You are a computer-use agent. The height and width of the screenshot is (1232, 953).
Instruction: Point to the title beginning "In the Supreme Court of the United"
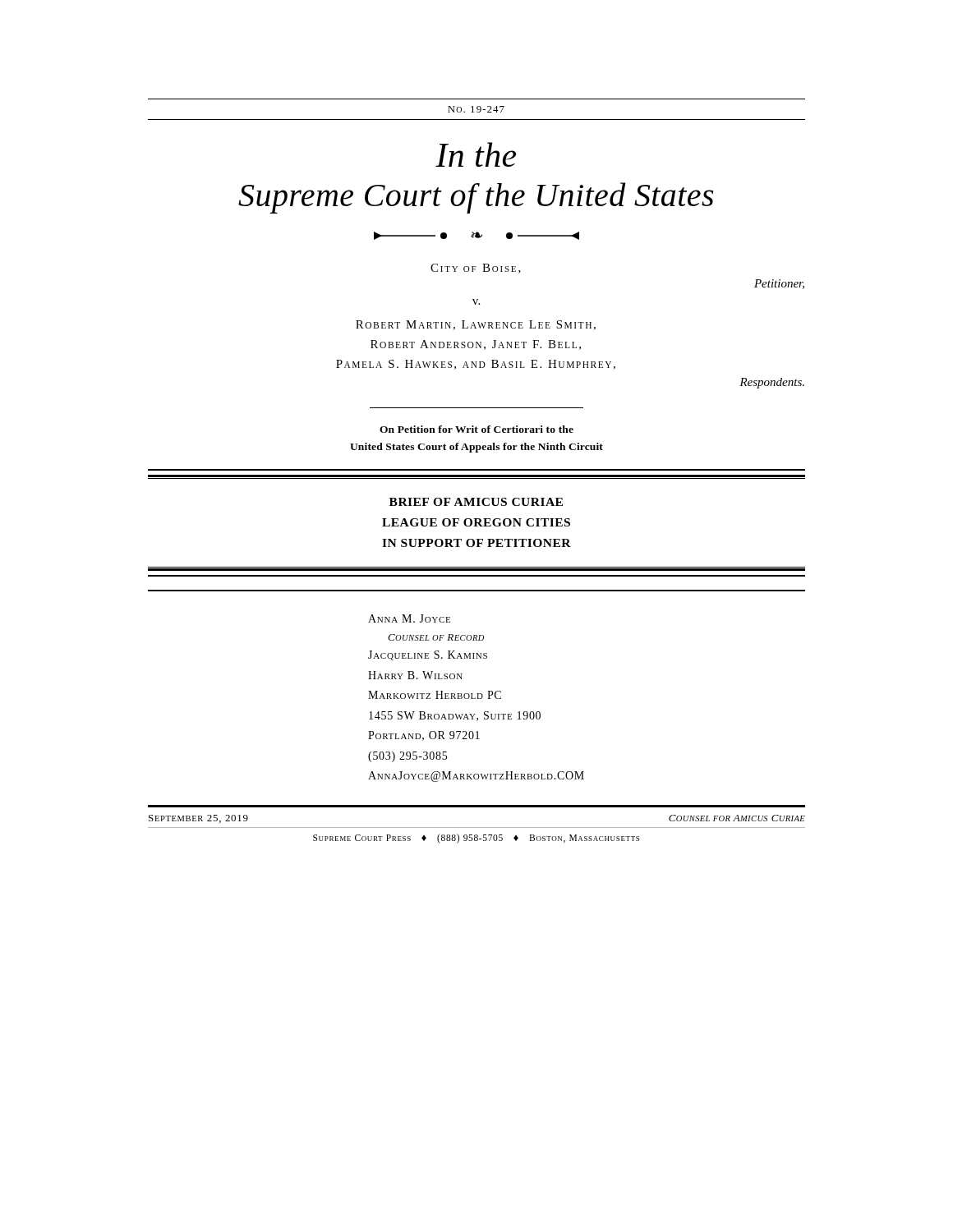click(x=476, y=175)
